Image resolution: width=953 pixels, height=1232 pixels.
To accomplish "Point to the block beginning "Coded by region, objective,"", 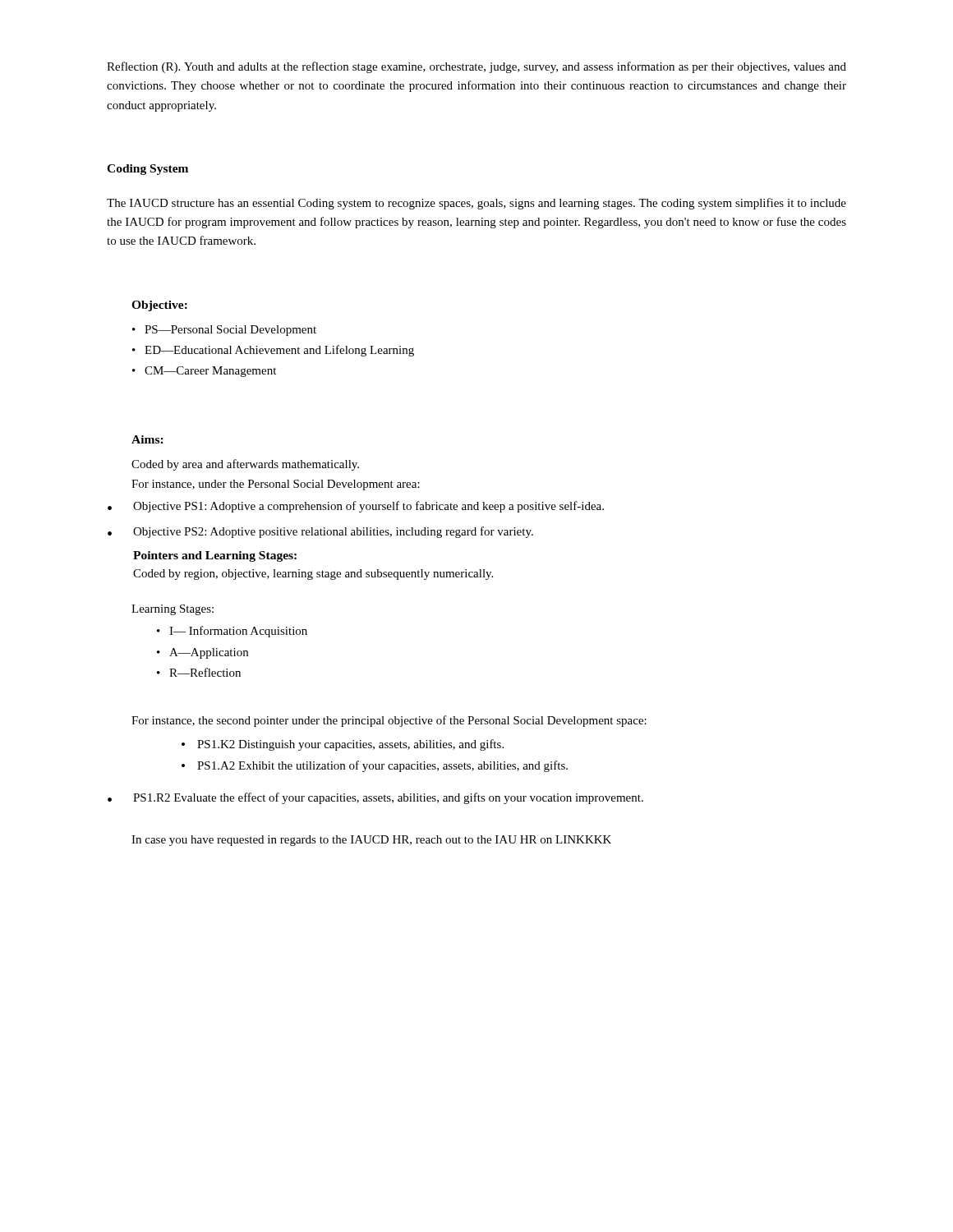I will point(314,573).
